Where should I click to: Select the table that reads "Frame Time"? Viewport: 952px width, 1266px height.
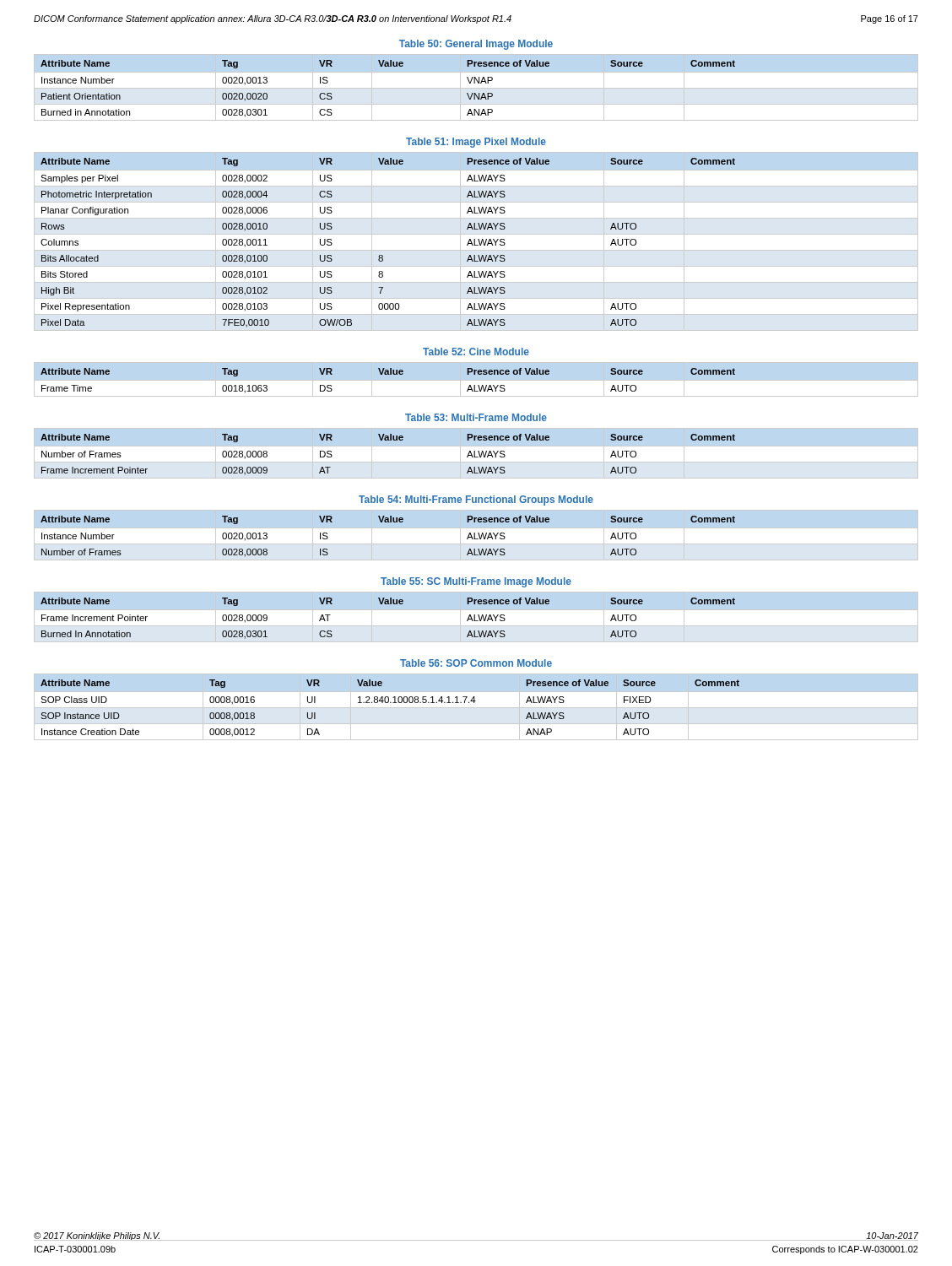(x=476, y=379)
